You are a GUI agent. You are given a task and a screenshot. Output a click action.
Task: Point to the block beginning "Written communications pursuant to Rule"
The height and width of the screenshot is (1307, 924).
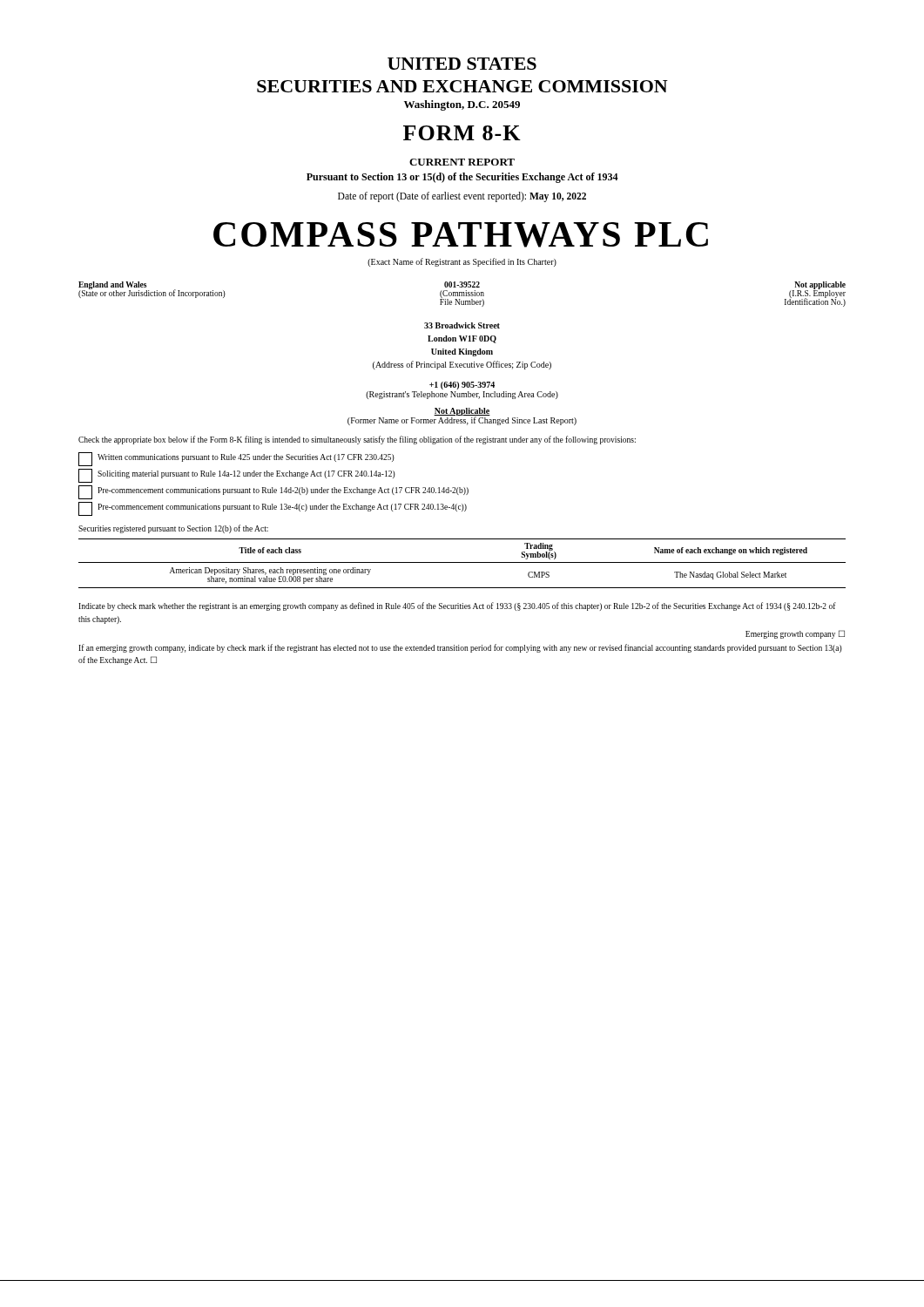click(x=236, y=459)
